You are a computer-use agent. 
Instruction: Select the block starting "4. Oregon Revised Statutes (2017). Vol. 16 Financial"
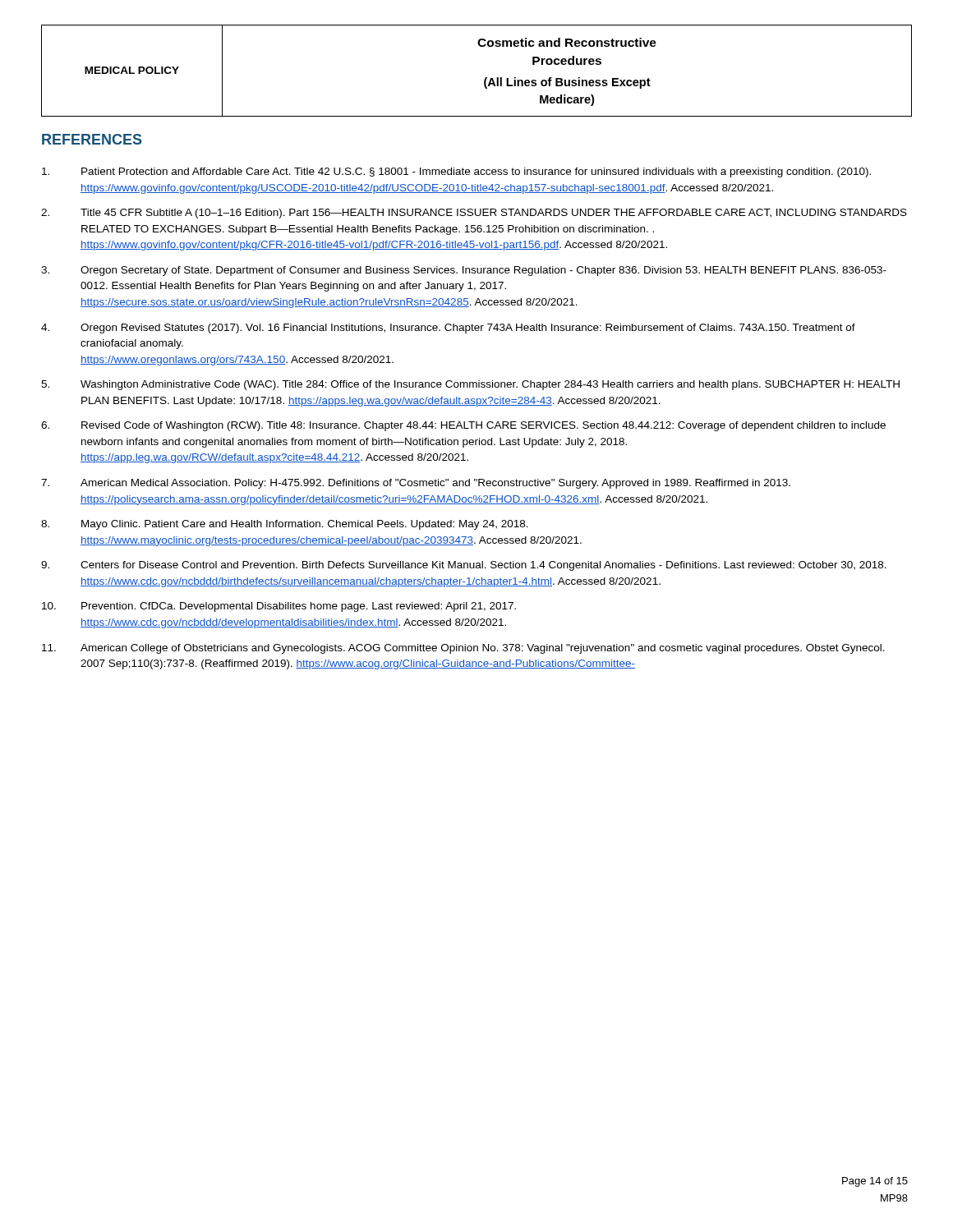click(x=448, y=329)
